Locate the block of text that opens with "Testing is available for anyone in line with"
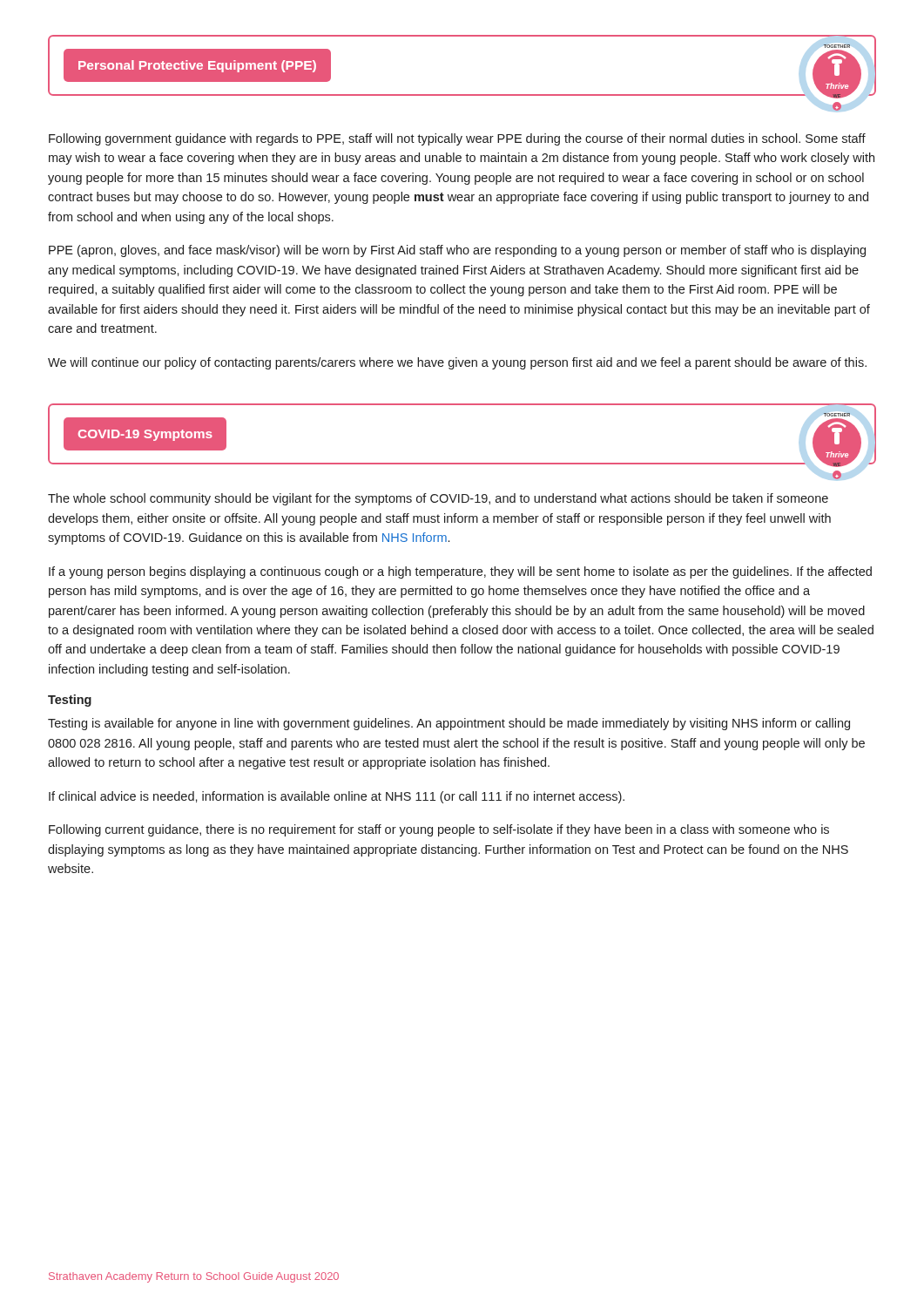 click(457, 743)
